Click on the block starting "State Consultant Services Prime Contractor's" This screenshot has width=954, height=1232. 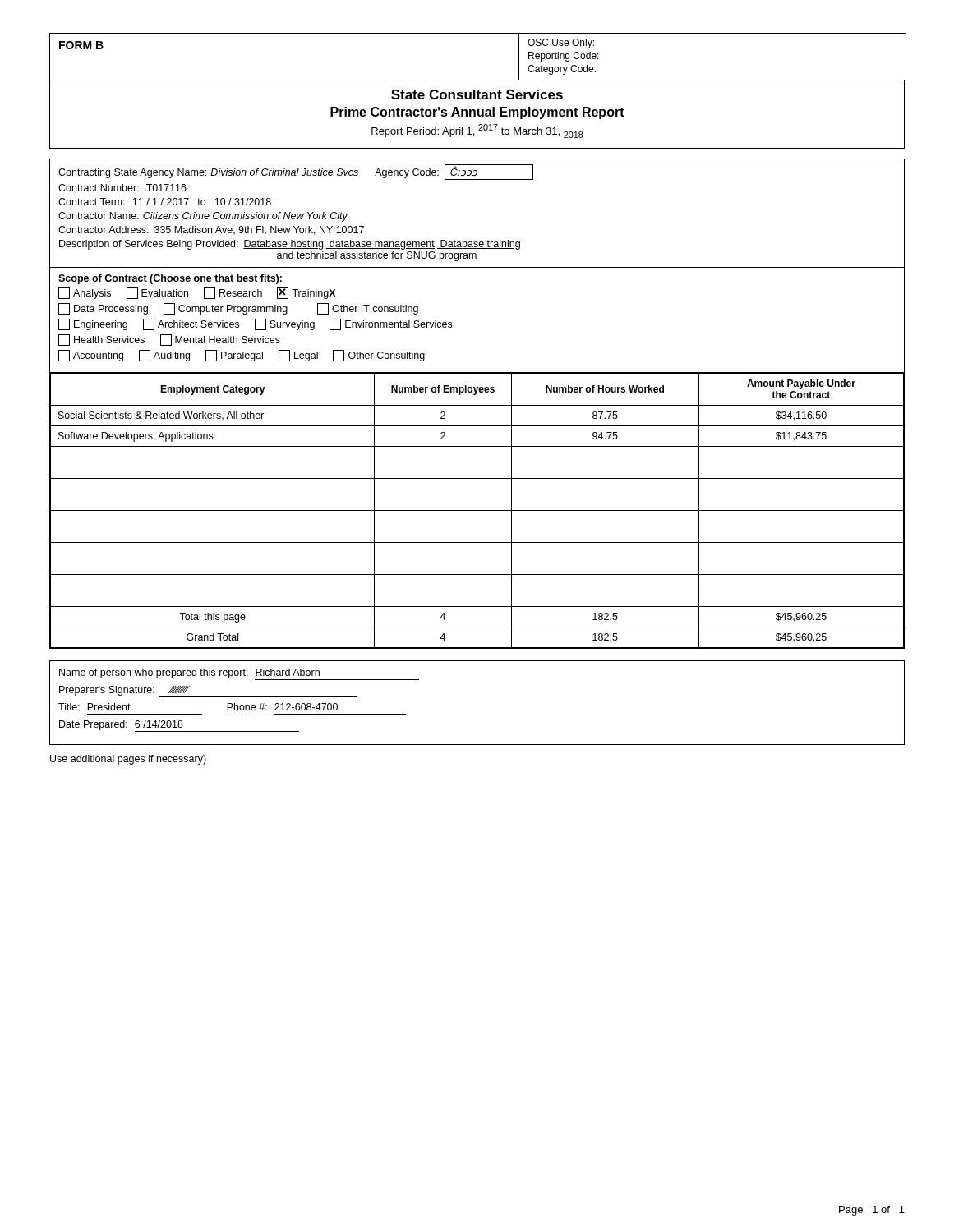pyautogui.click(x=477, y=113)
